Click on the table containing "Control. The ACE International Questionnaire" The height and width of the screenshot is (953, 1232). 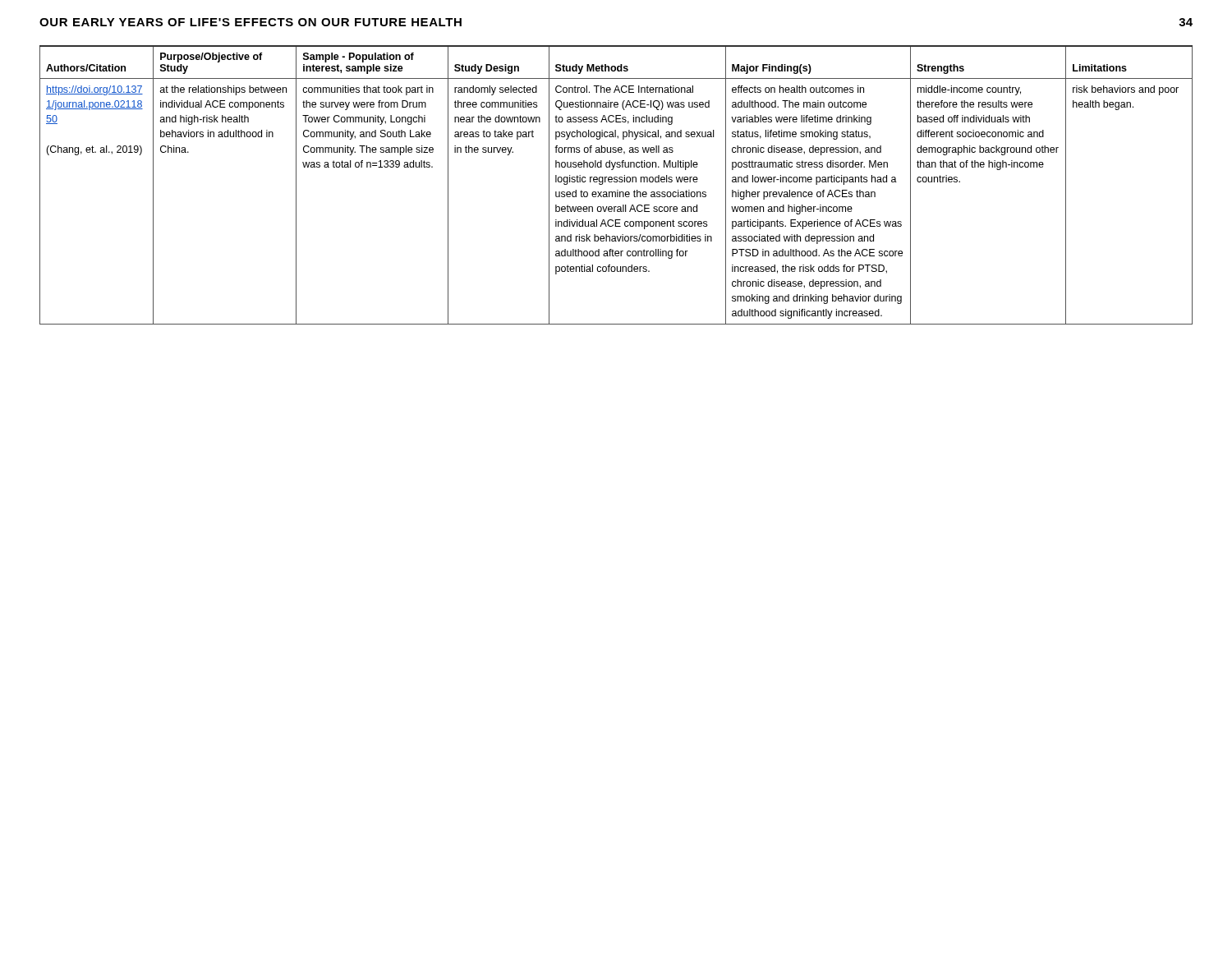pos(616,185)
